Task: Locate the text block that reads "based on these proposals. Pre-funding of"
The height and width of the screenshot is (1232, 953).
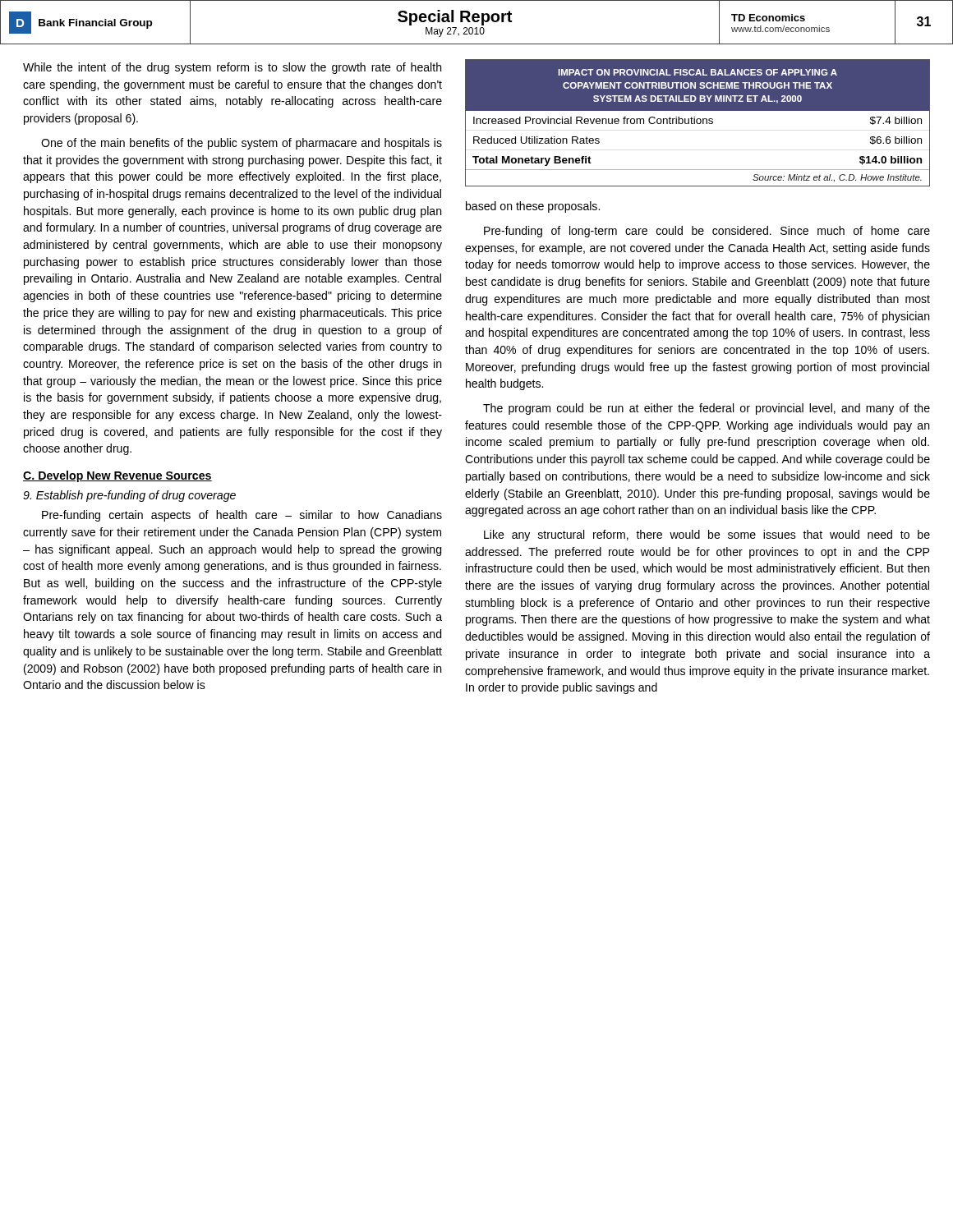Action: (698, 447)
